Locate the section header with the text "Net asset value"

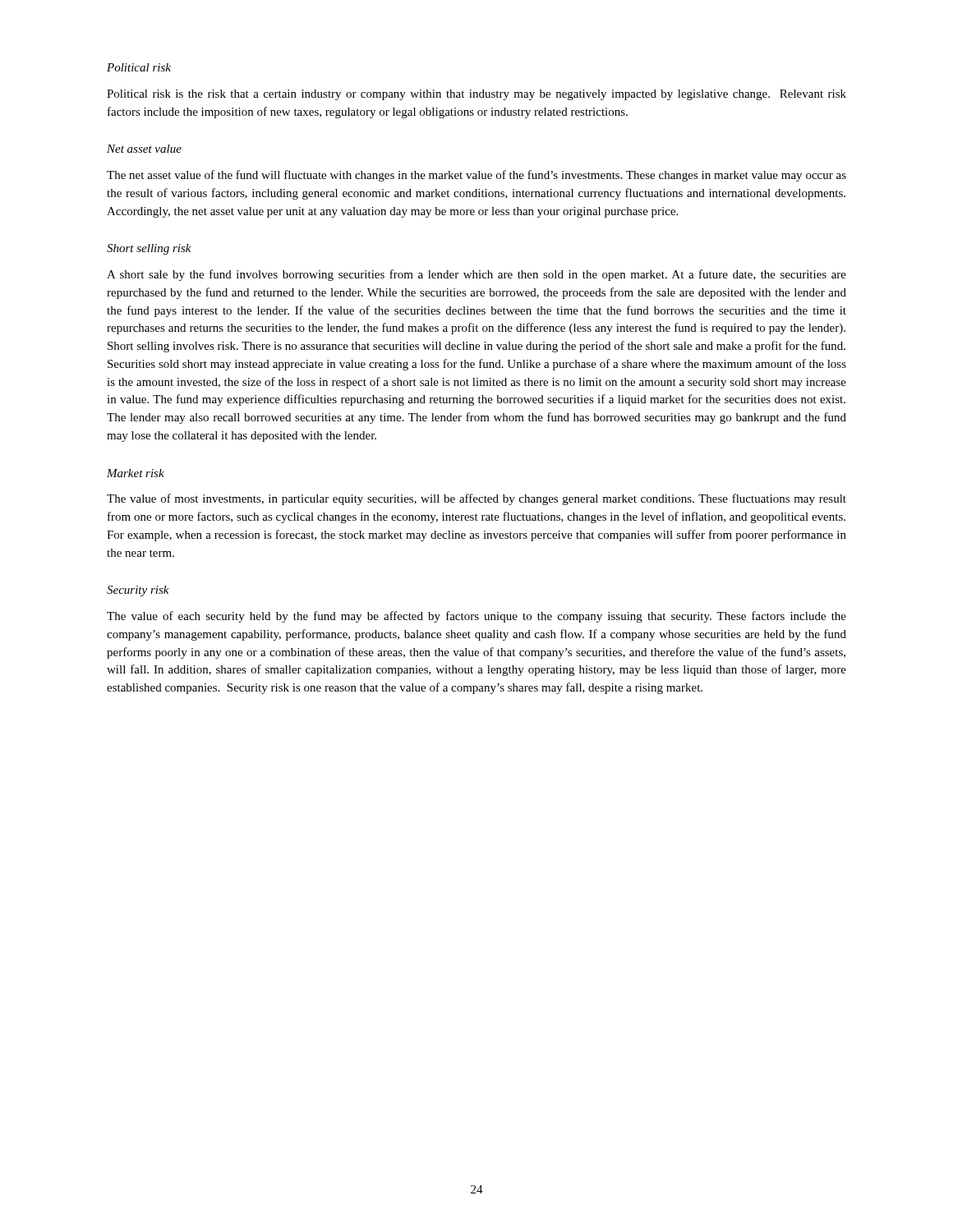coord(144,149)
